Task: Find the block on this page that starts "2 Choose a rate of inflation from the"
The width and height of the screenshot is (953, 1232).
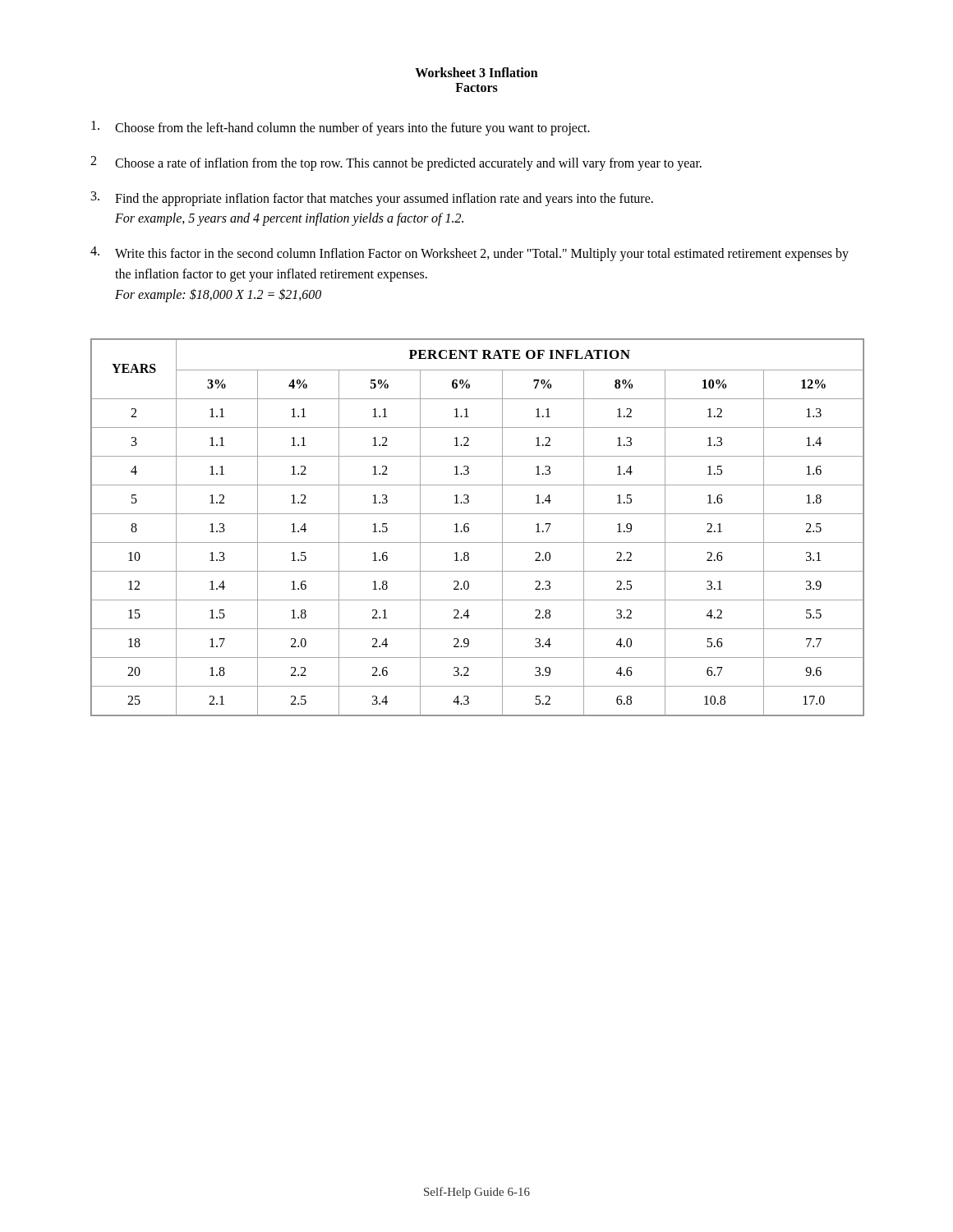Action: (x=396, y=164)
